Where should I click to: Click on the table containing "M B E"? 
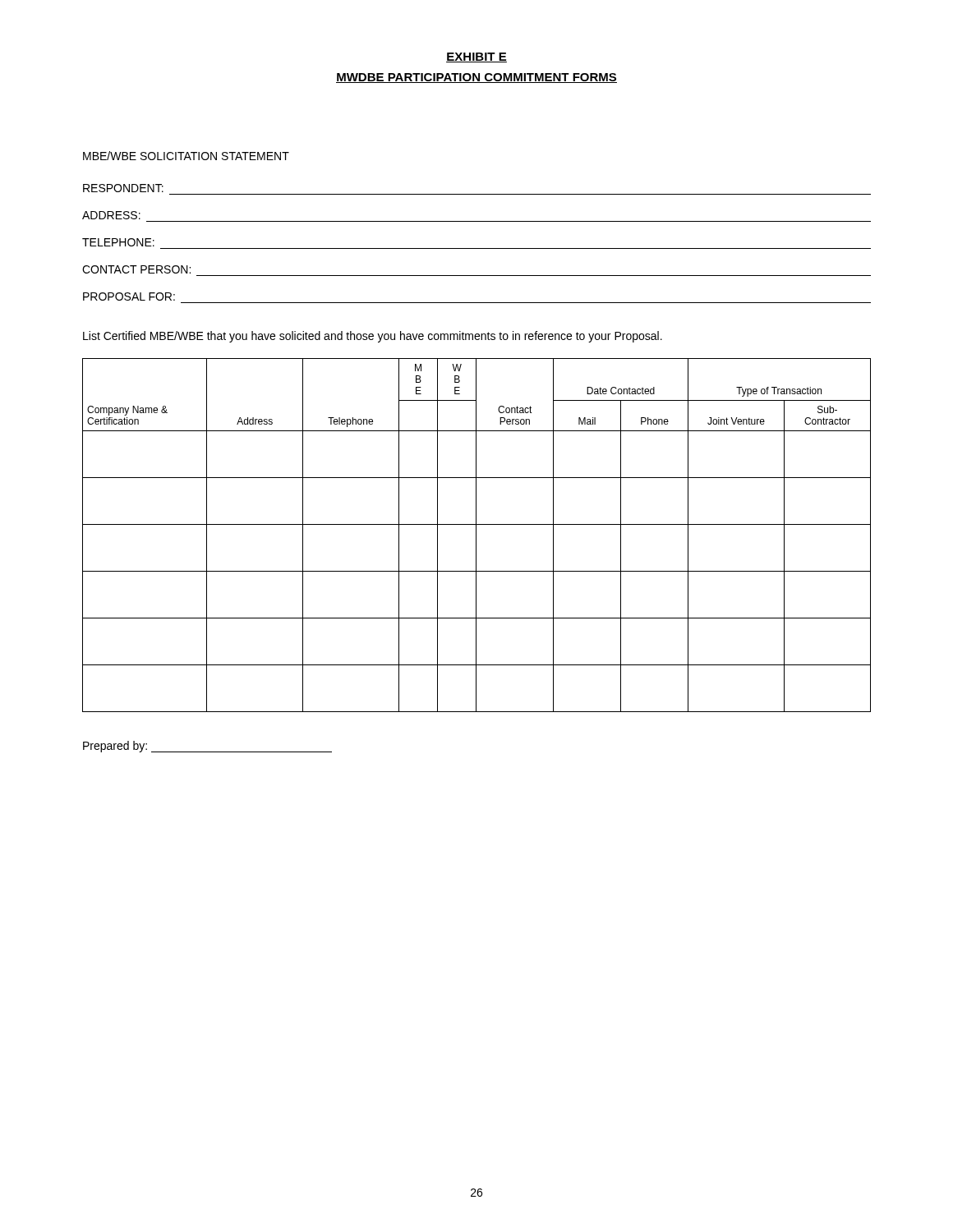[476, 535]
